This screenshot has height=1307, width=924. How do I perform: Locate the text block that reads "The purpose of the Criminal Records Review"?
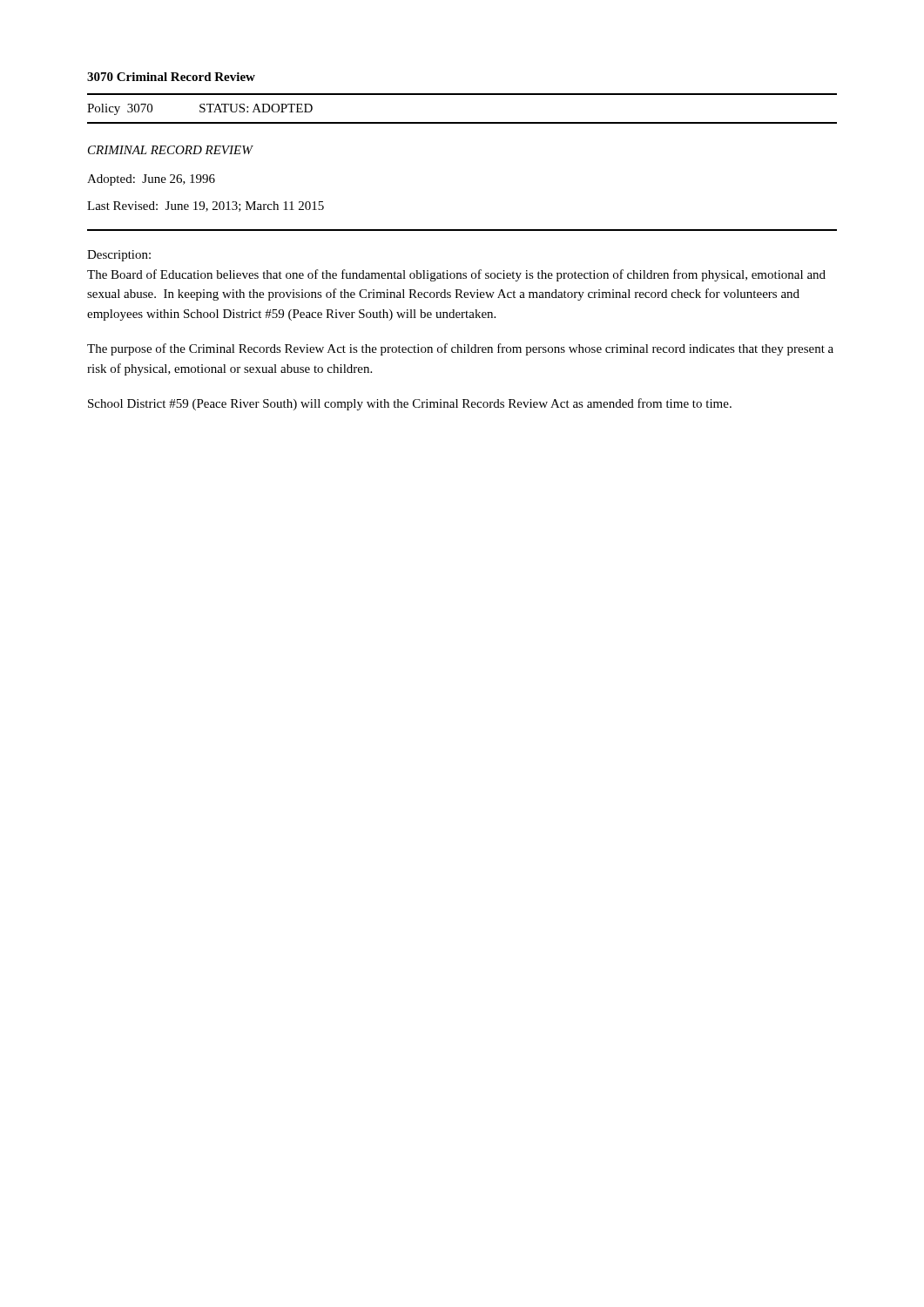point(460,358)
